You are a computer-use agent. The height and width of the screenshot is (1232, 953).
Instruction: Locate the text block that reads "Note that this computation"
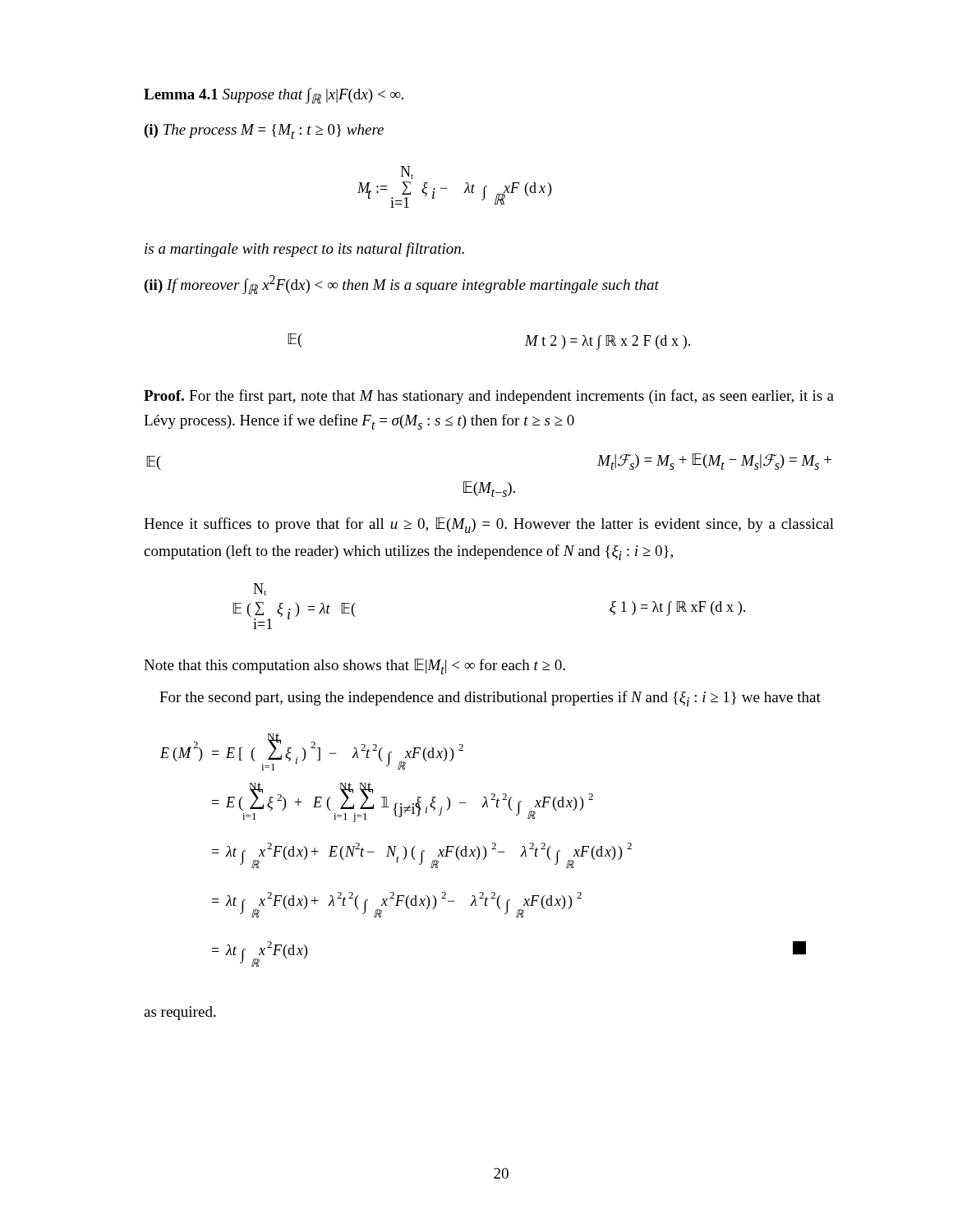point(355,667)
